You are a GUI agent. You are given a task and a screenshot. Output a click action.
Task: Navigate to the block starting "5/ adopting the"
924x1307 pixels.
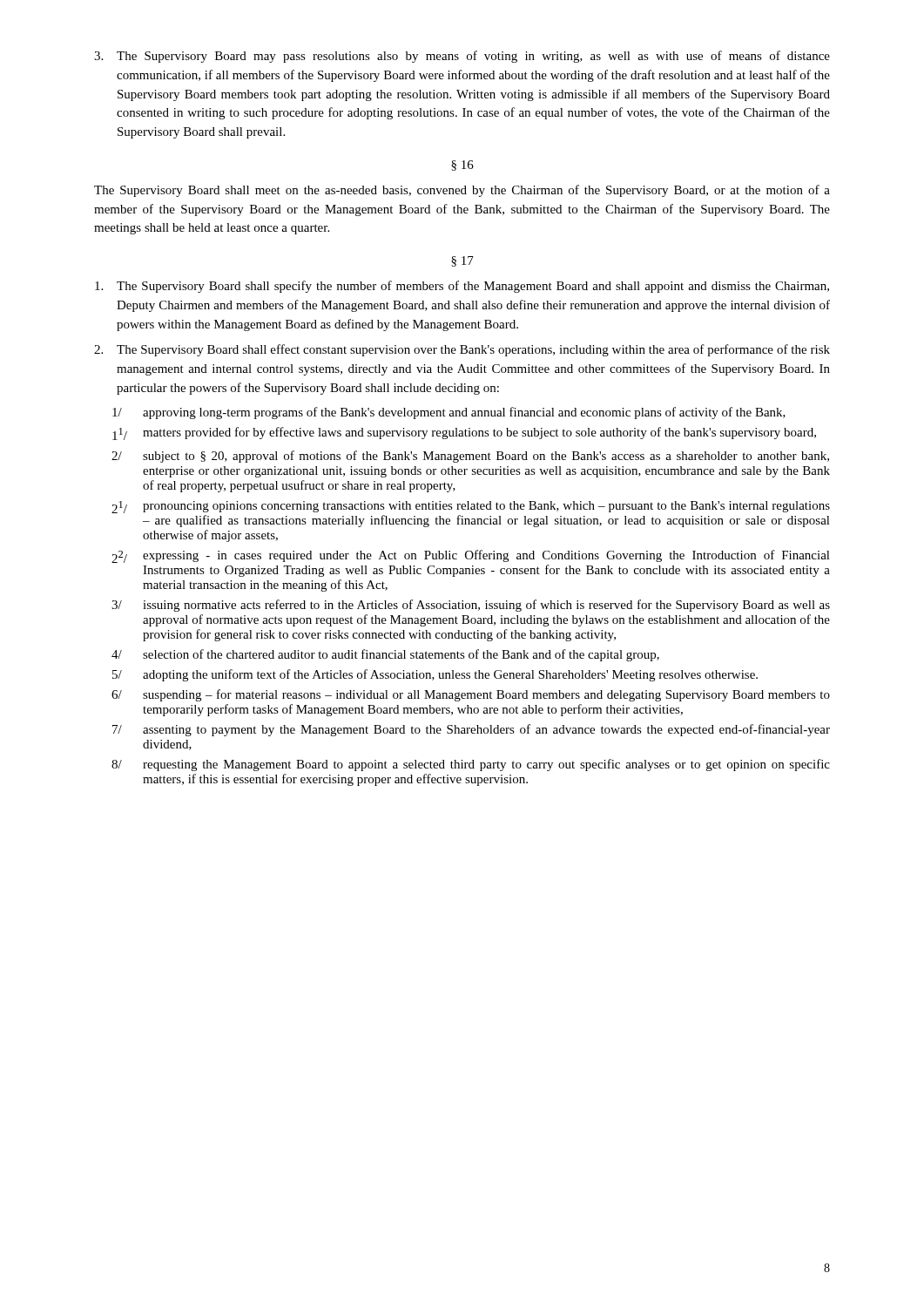(471, 674)
